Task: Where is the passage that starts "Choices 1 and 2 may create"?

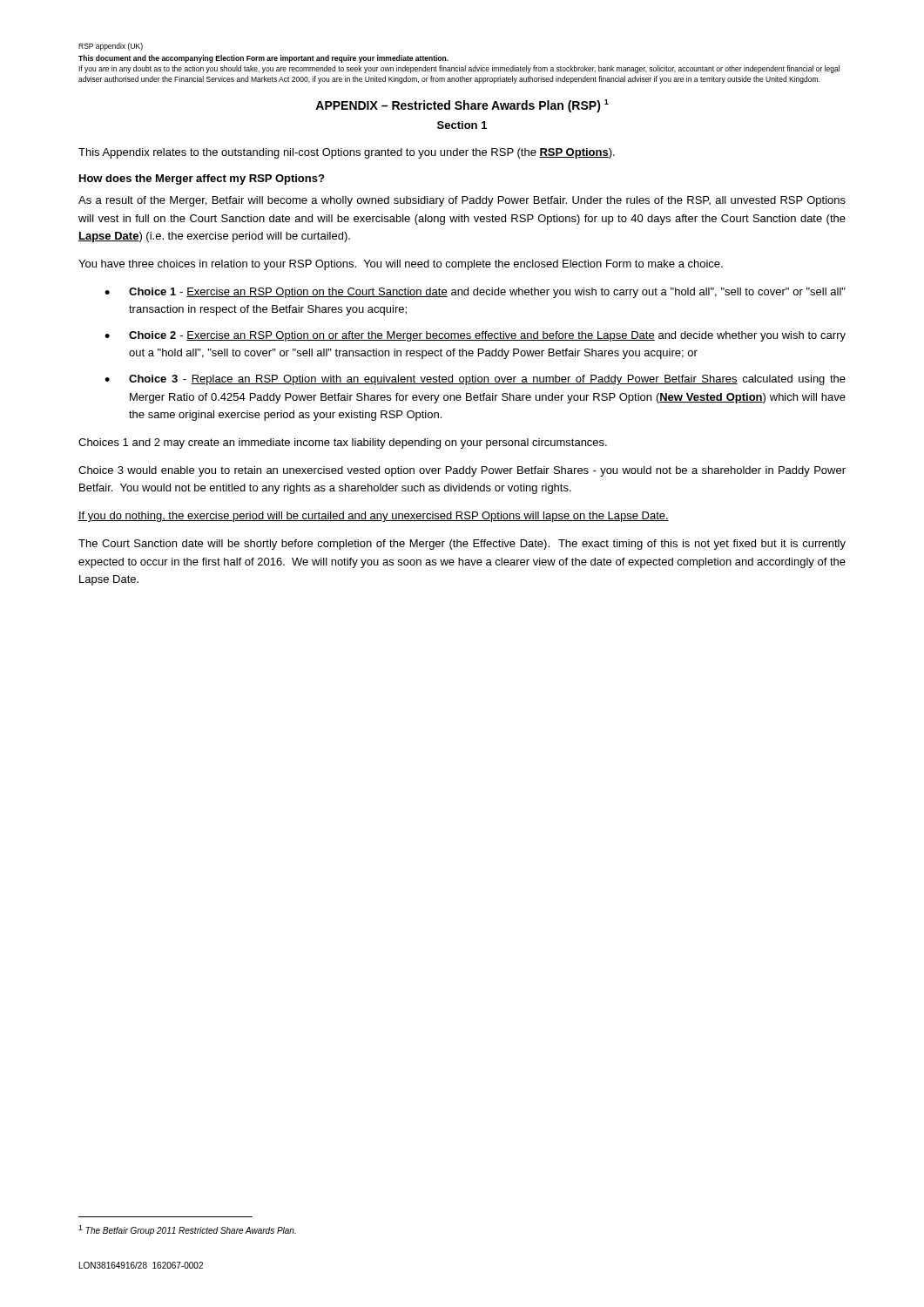Action: point(343,442)
